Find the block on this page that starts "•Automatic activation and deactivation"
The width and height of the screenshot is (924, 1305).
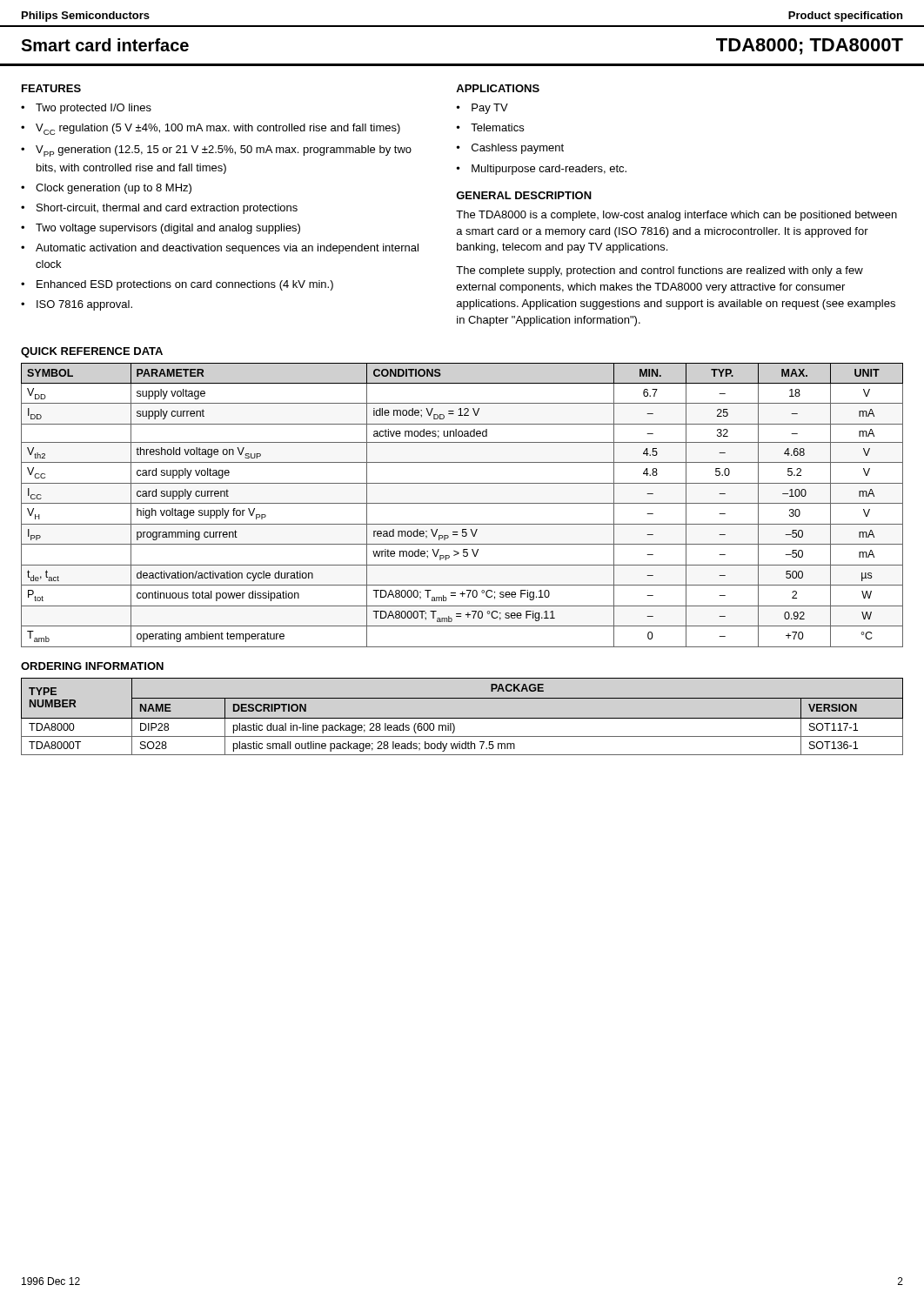227,256
